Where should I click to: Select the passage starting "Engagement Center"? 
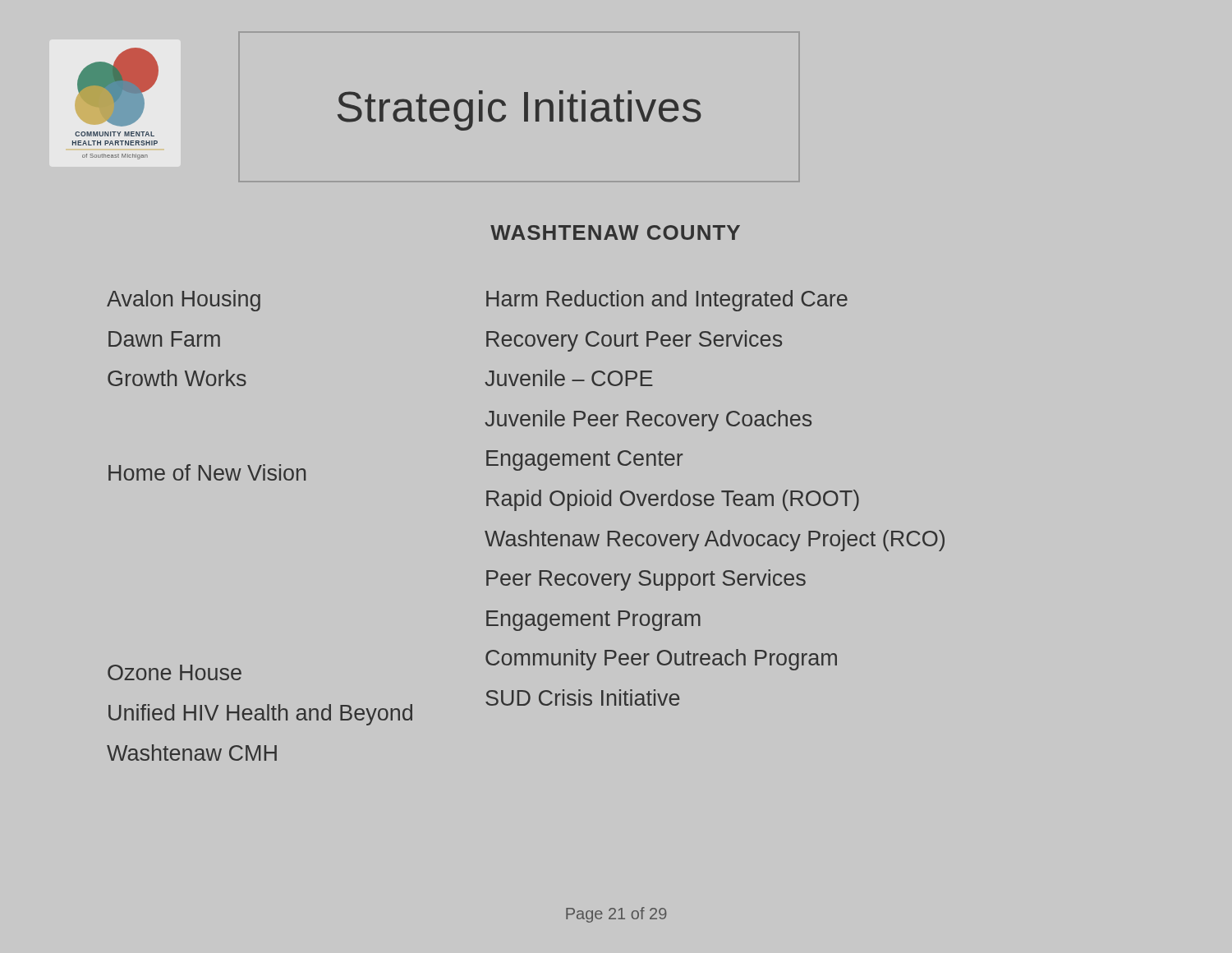pyautogui.click(x=584, y=459)
